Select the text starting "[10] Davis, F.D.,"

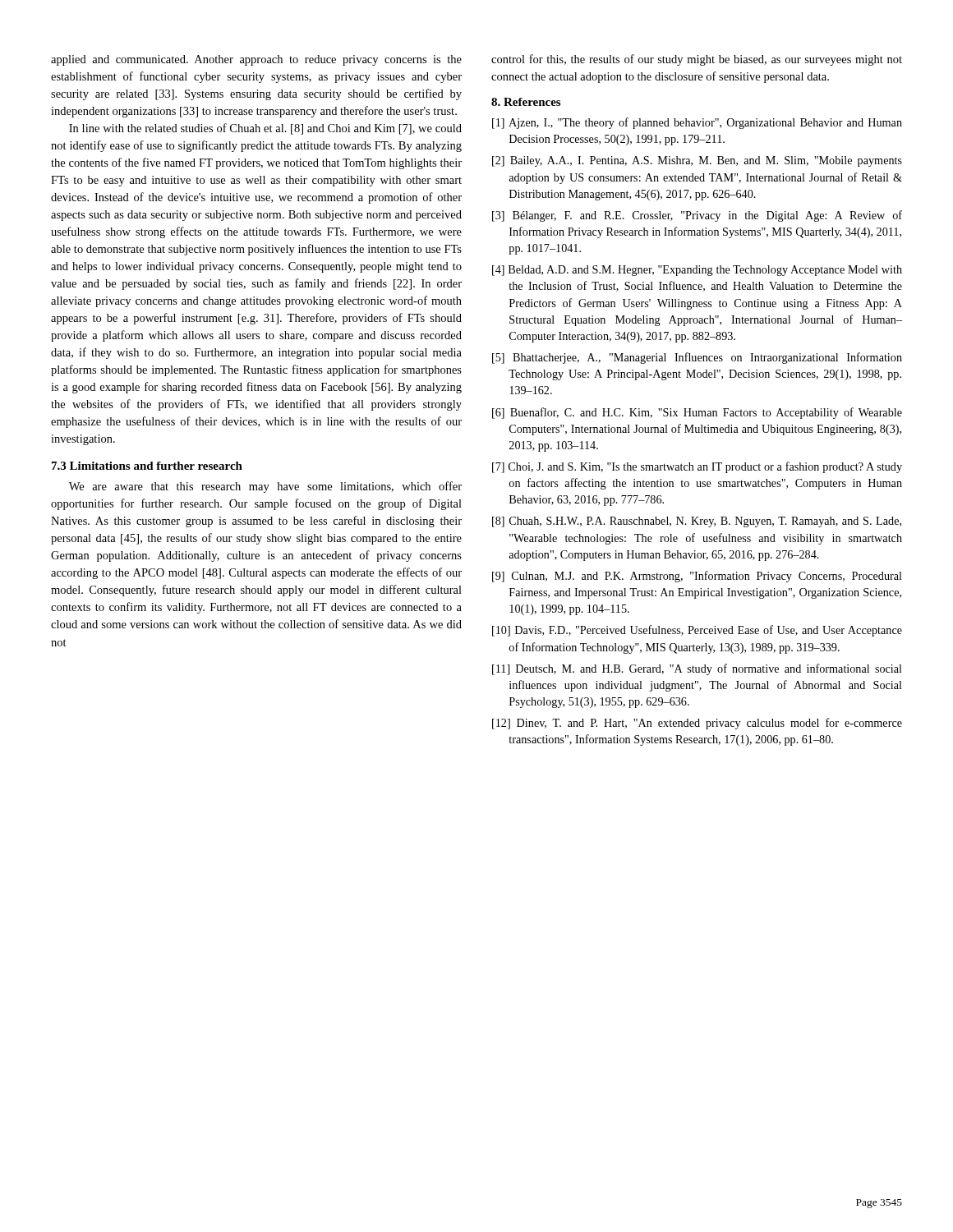tap(697, 639)
